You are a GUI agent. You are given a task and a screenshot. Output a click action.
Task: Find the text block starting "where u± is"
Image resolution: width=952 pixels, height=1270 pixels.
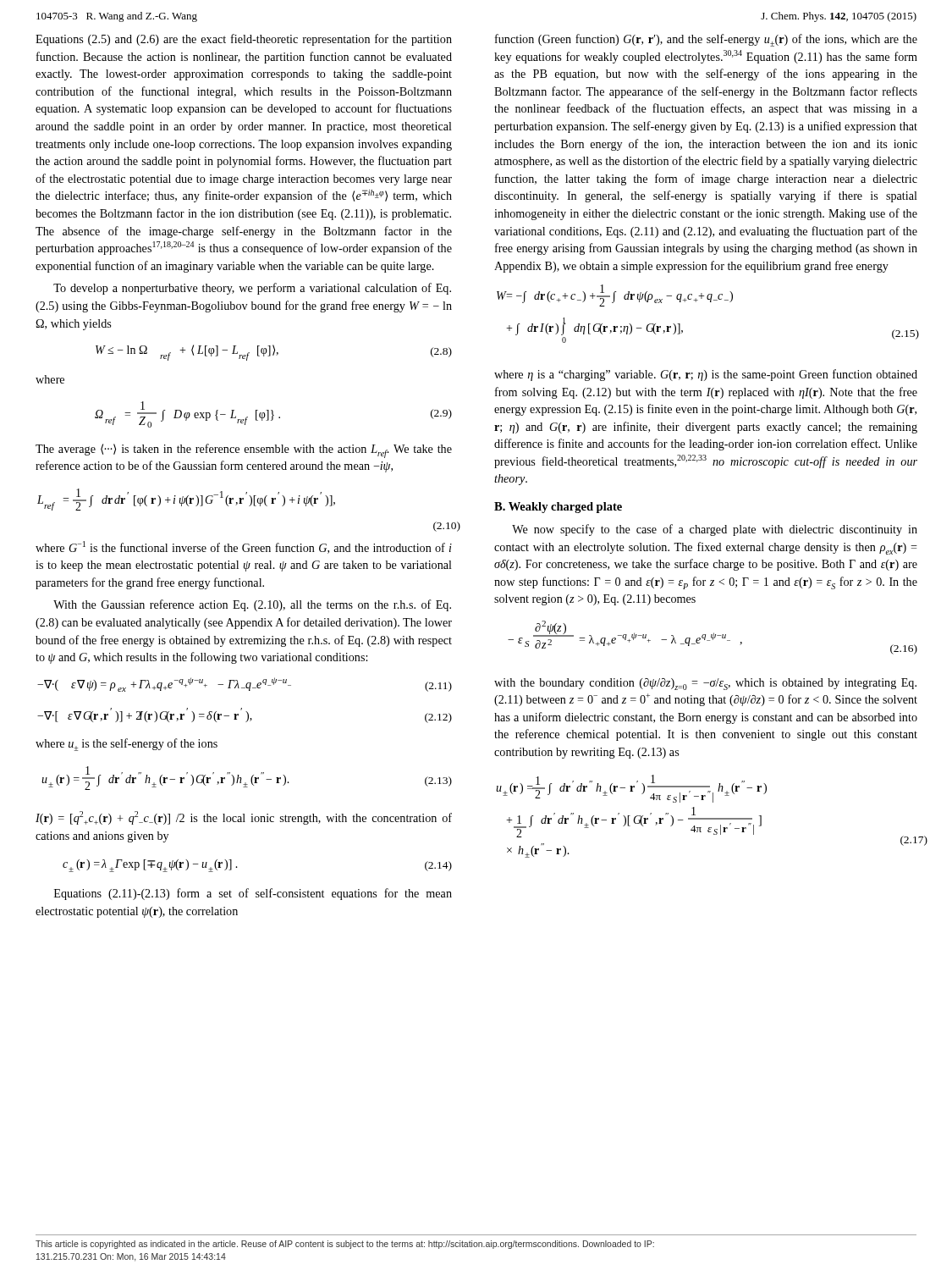pos(127,745)
